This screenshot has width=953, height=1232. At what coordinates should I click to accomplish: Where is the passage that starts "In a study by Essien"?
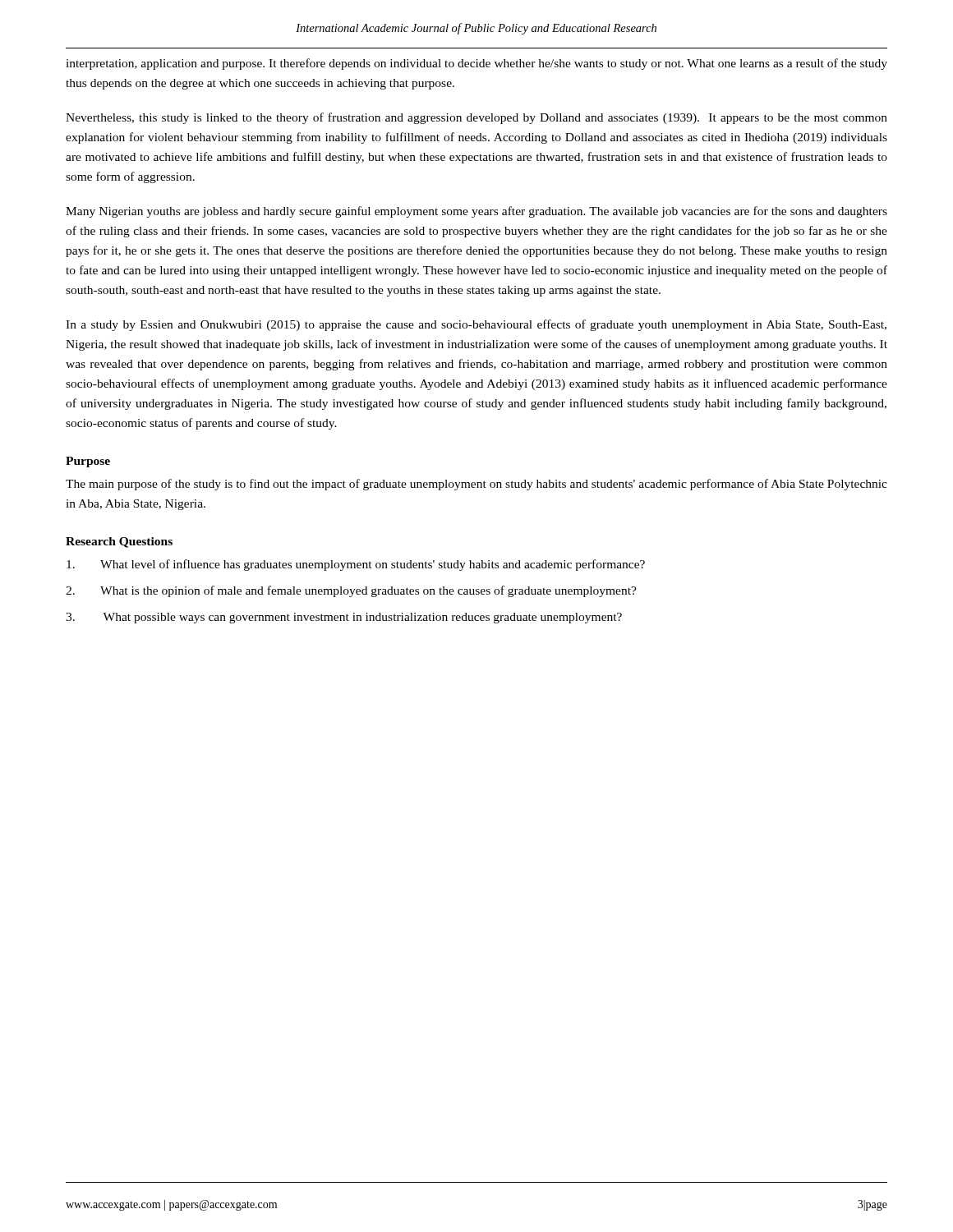pos(476,373)
